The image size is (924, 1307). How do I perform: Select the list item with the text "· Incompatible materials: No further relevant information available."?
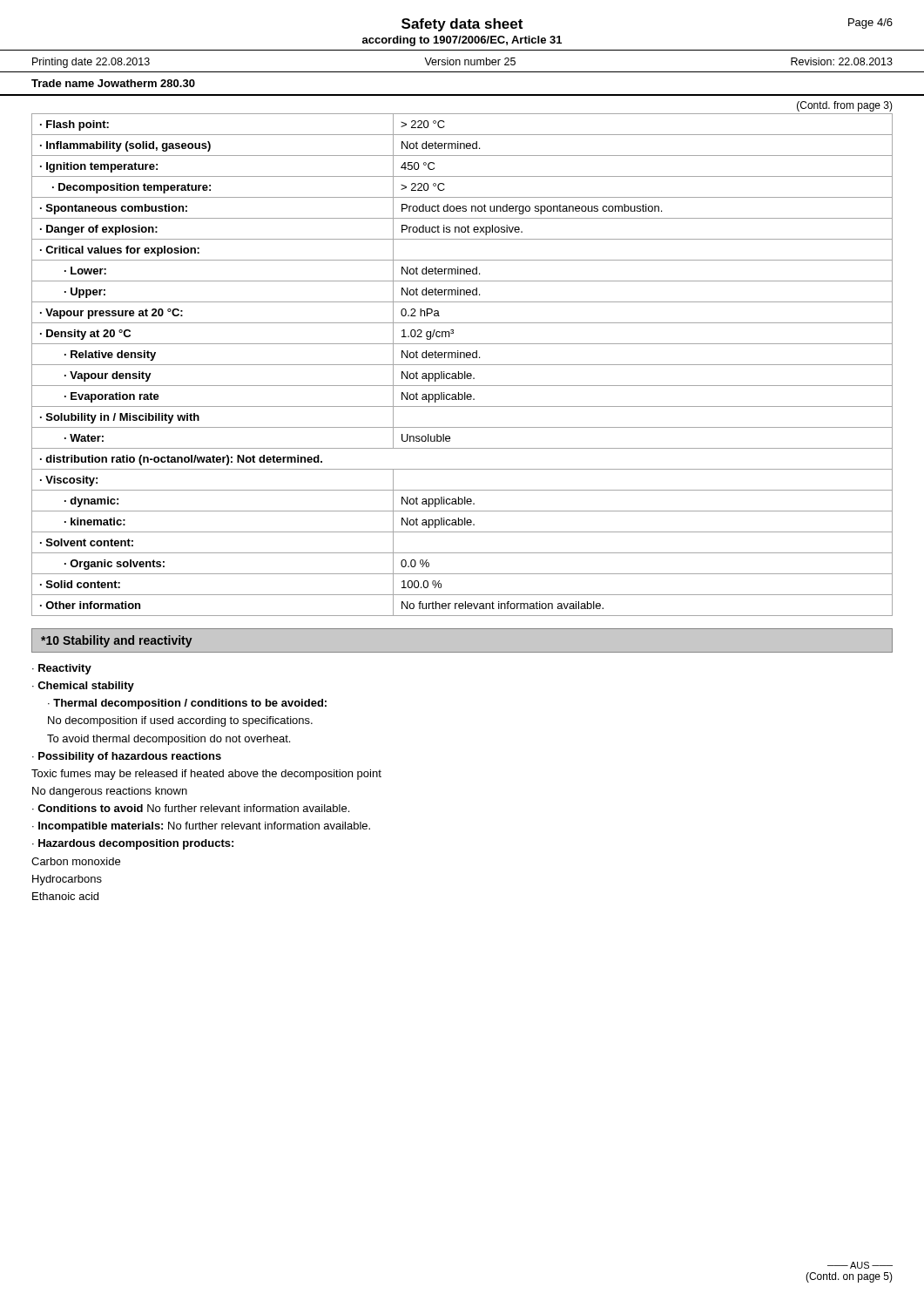[201, 826]
